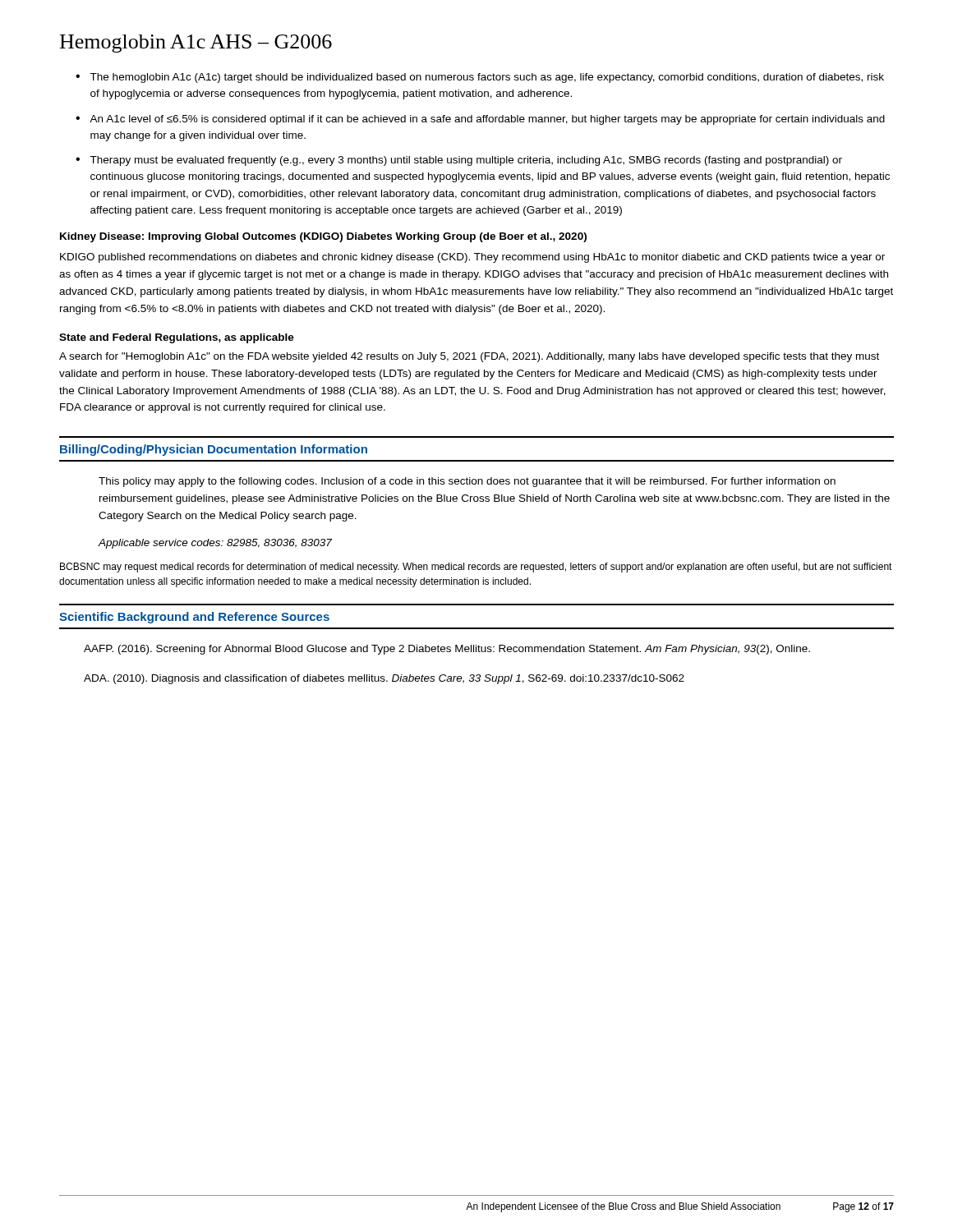
Task: Find the text block starting "State and Federal Regulations,"
Action: [177, 337]
